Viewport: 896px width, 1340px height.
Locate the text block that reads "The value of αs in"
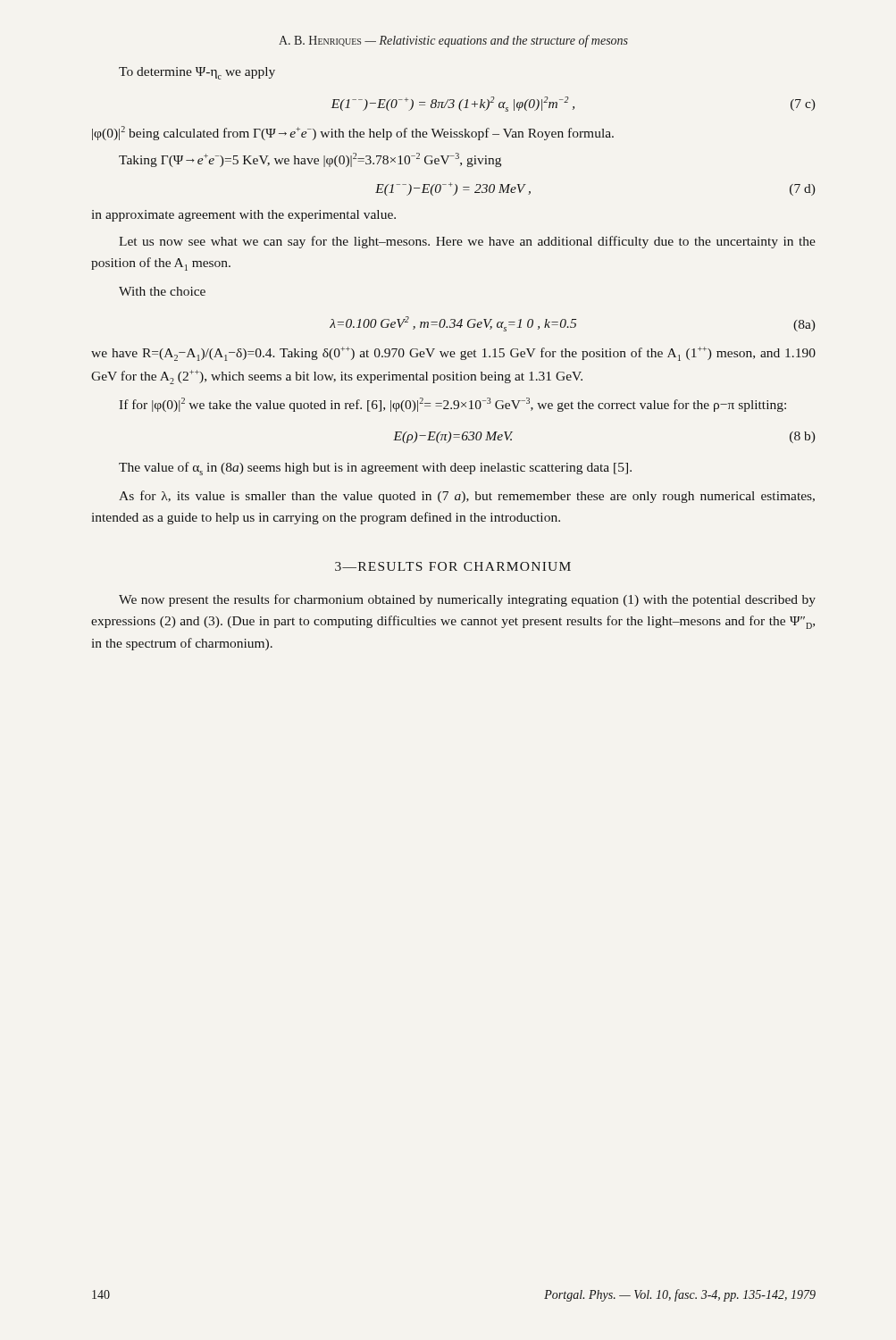(x=453, y=492)
